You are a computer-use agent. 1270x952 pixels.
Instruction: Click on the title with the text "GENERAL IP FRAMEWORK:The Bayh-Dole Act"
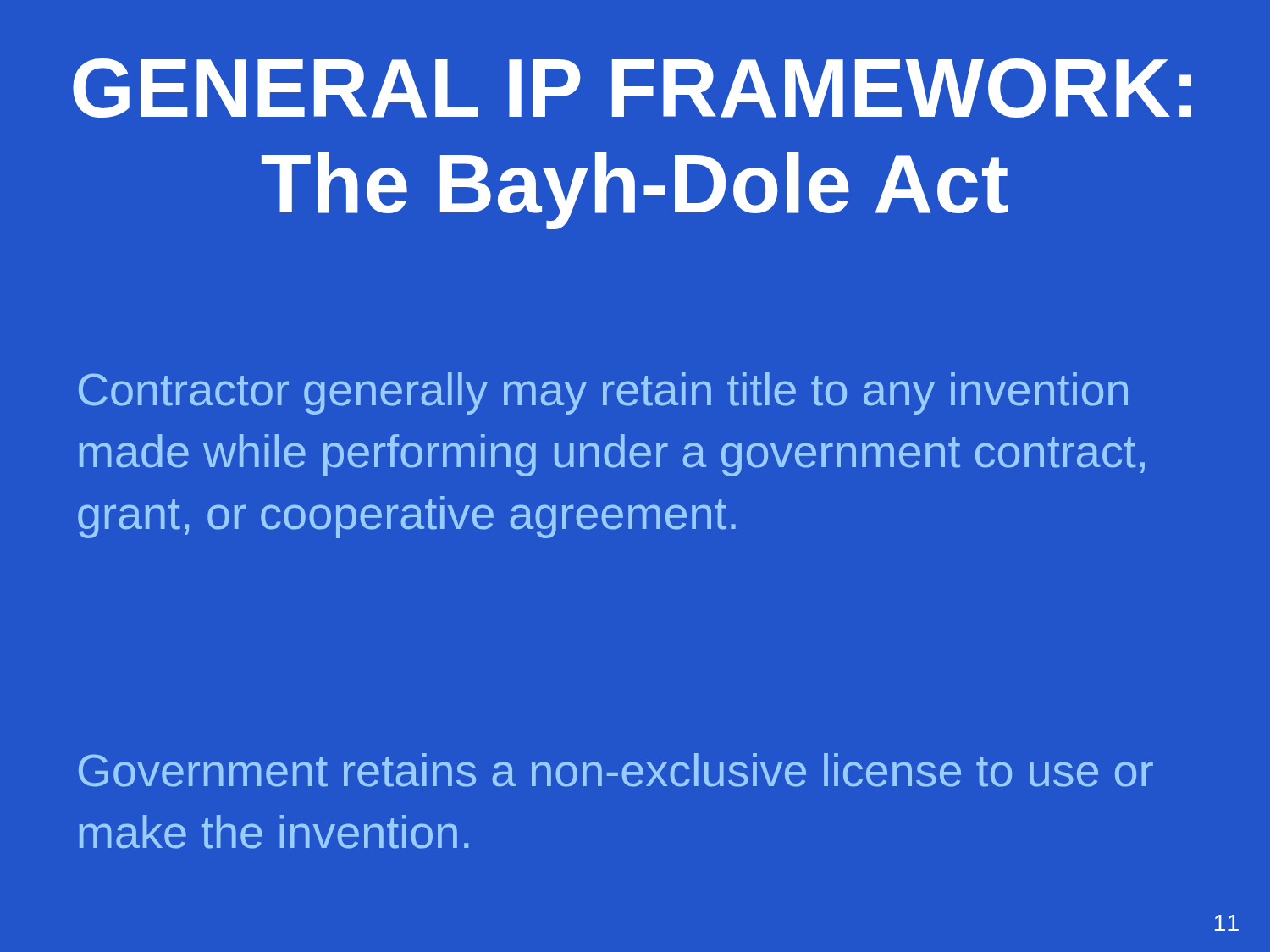click(x=635, y=136)
